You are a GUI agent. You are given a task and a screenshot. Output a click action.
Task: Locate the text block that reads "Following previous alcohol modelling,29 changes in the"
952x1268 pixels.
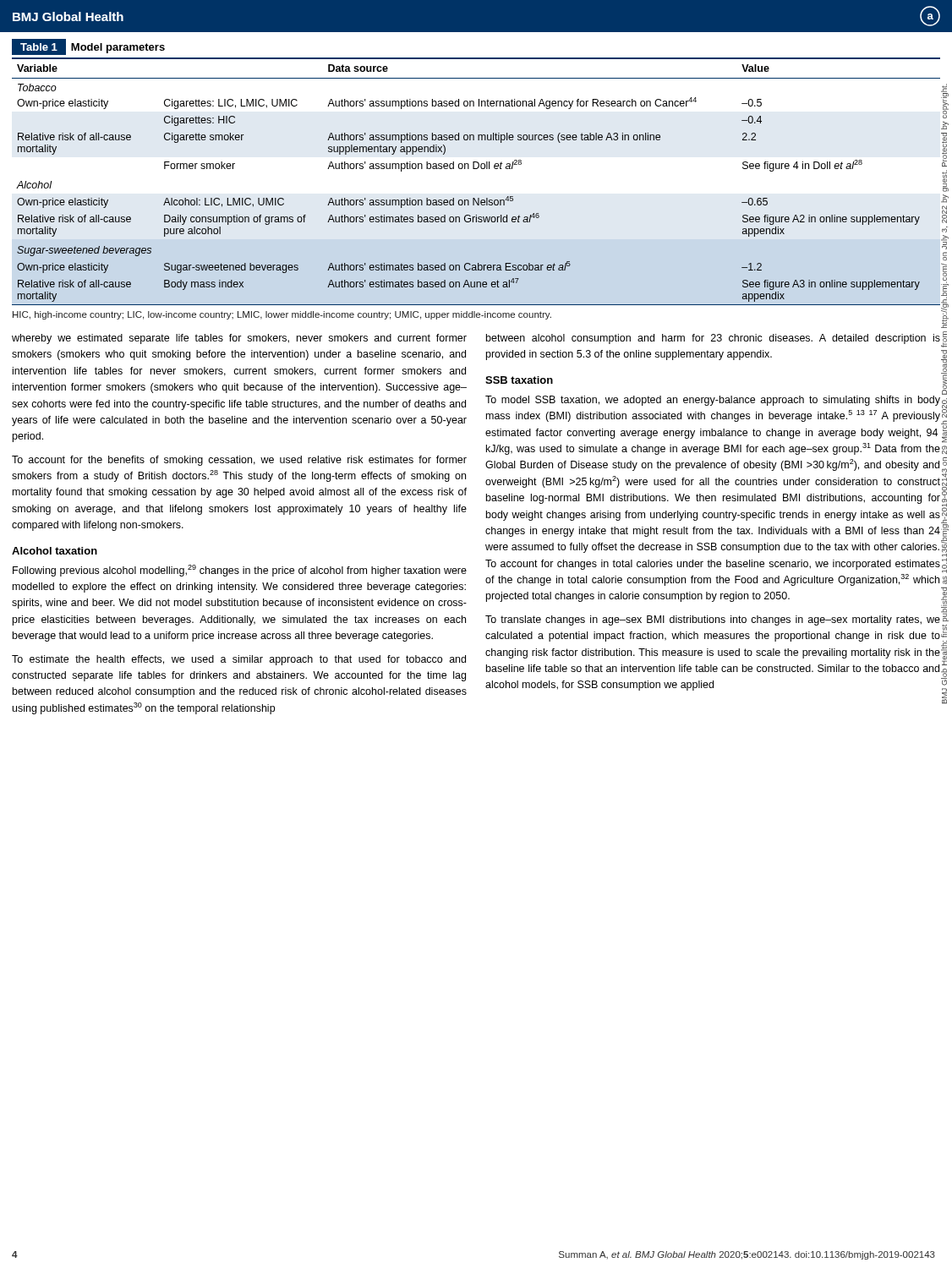pyautogui.click(x=239, y=604)
